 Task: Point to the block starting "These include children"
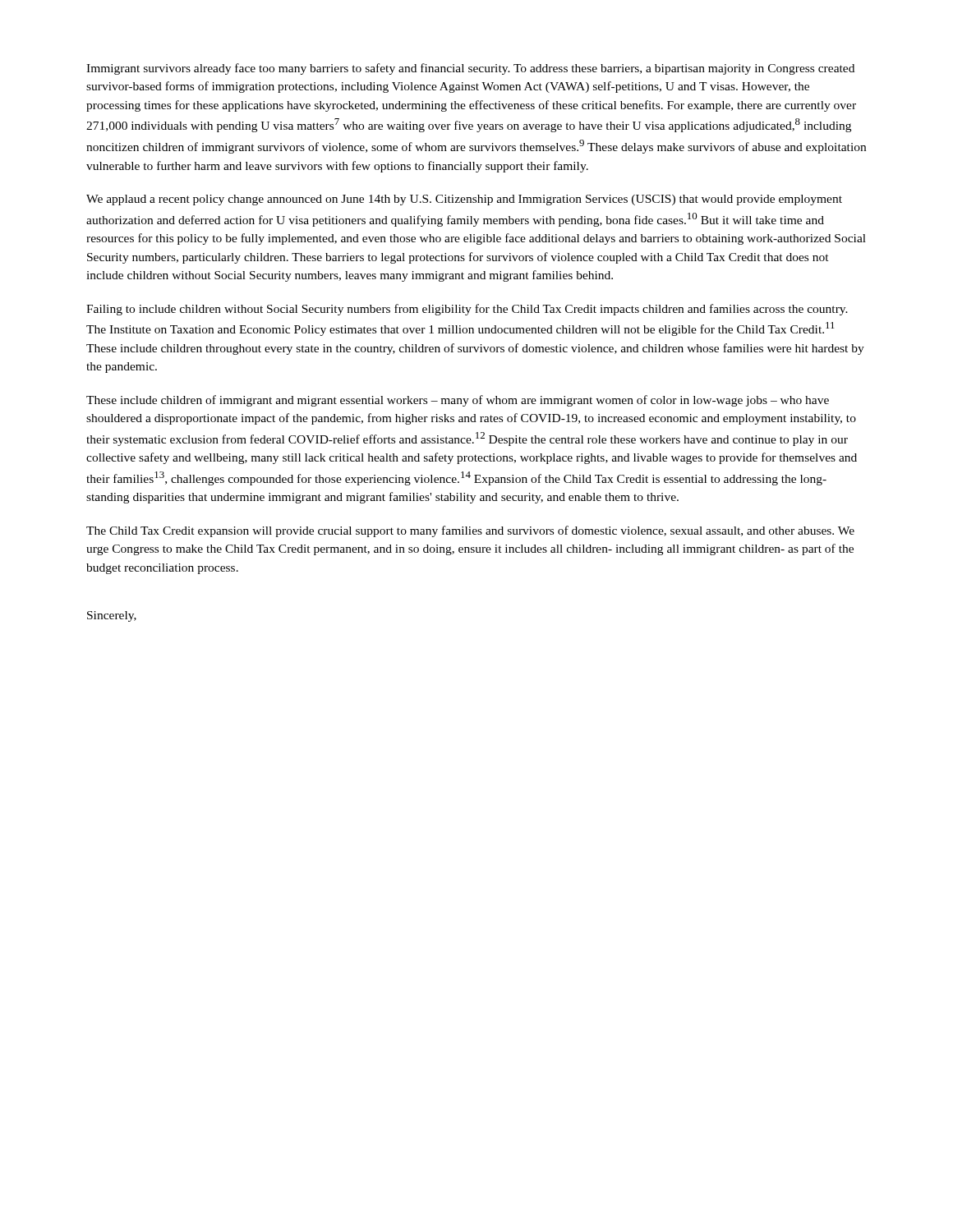point(472,448)
